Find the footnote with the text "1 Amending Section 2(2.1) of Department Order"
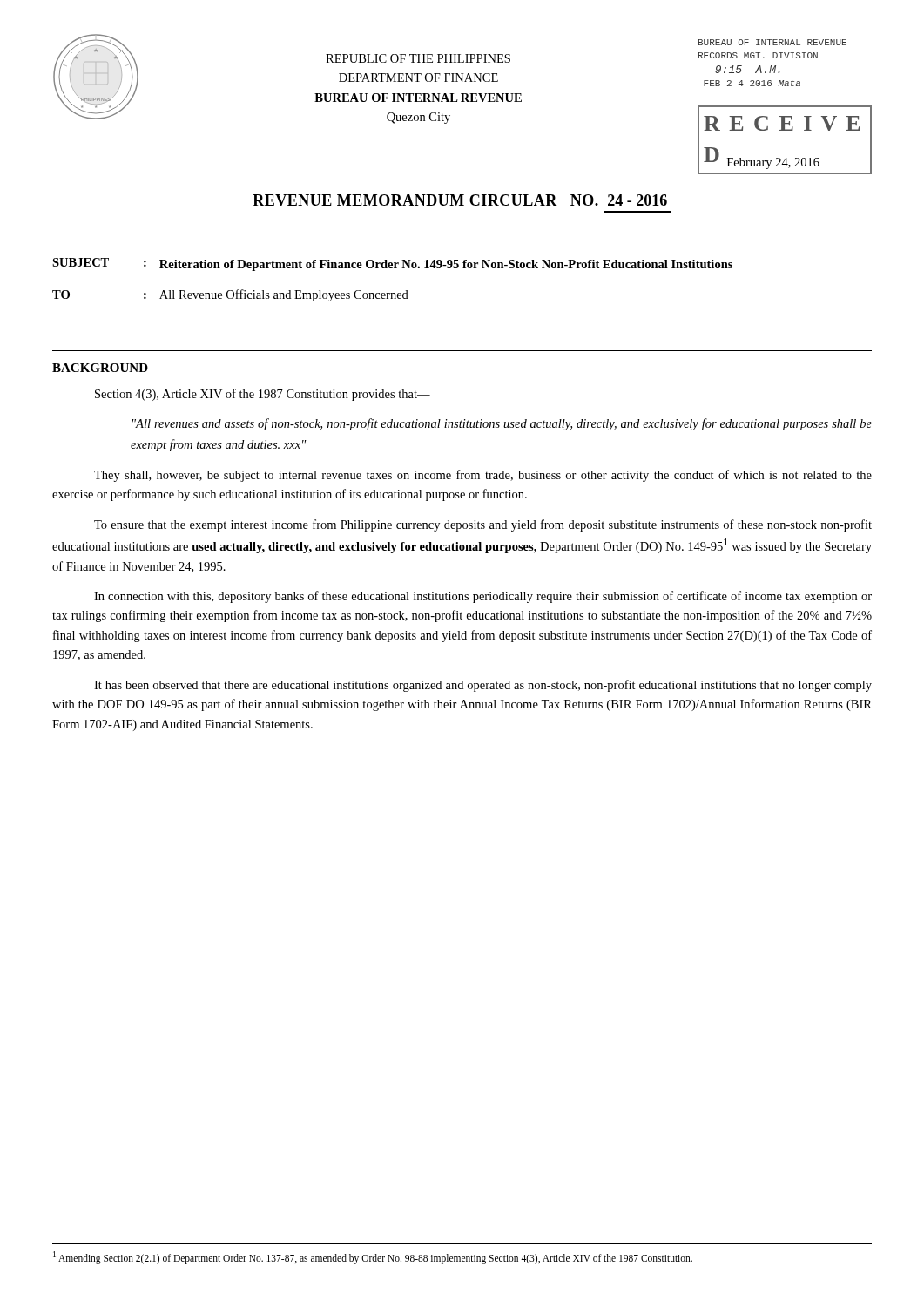 [x=373, y=1256]
